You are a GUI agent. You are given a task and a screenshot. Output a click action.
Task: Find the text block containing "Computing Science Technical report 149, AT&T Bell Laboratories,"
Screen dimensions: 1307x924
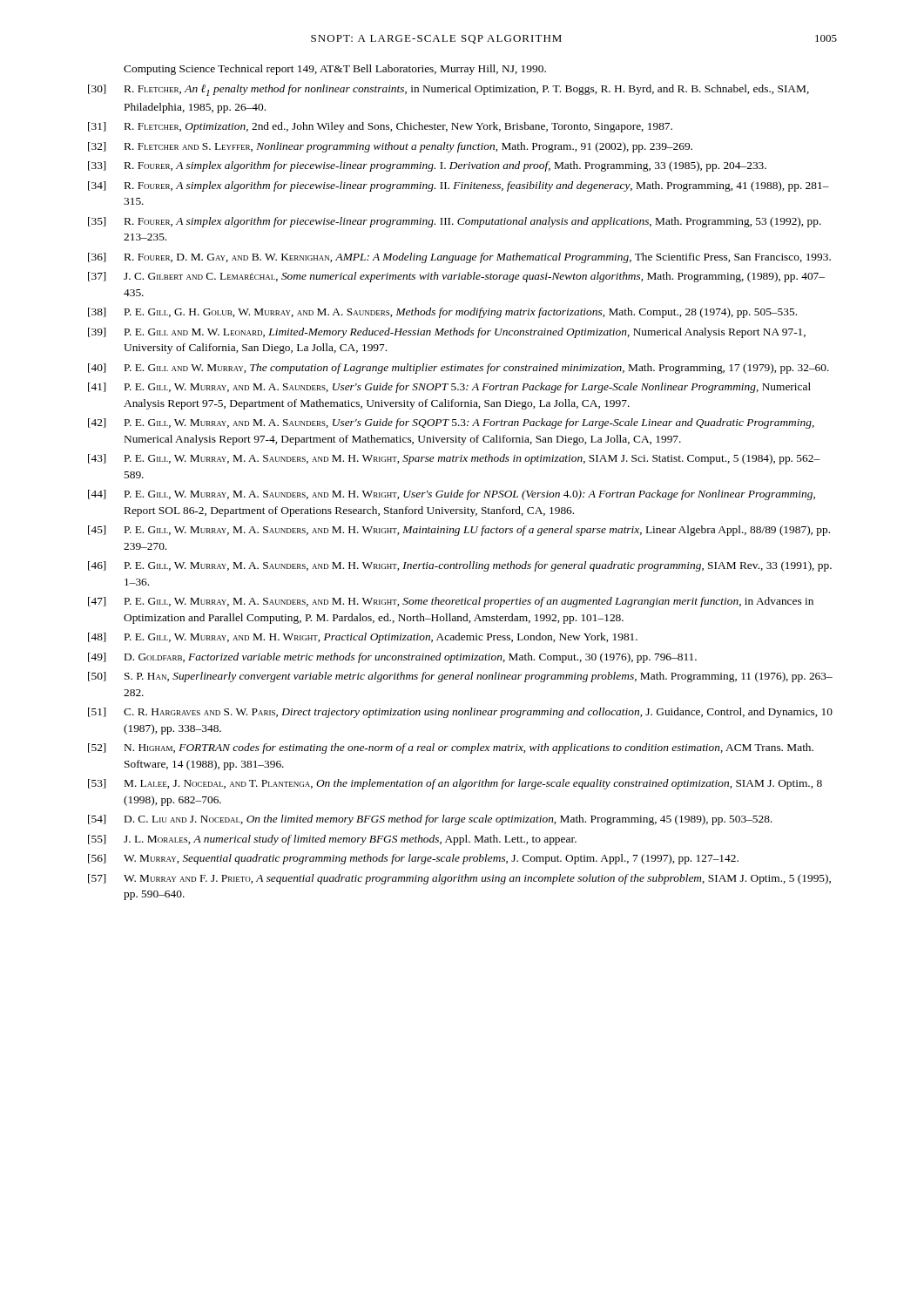coord(335,68)
